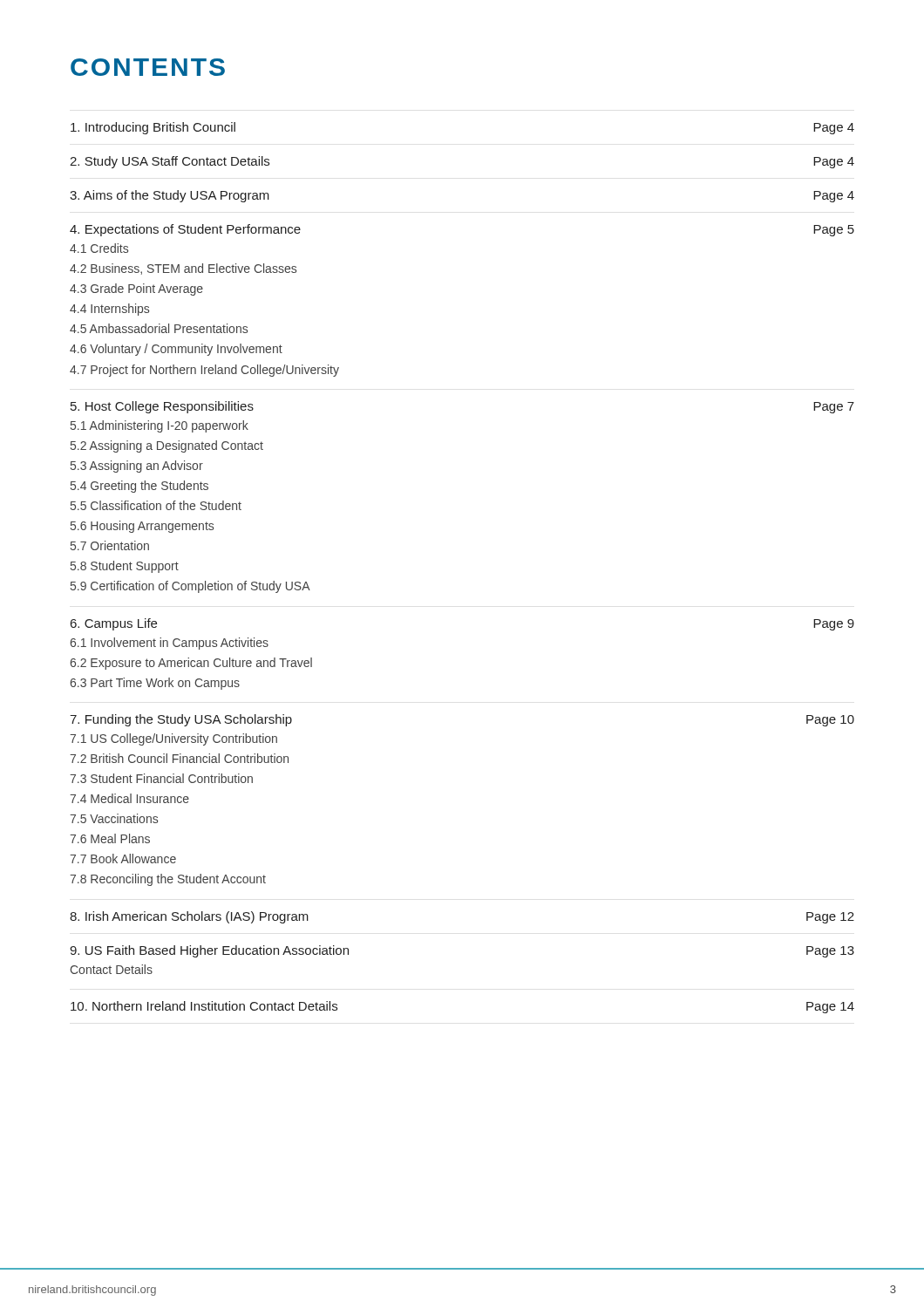Find "Introducing British Council Page 4" on this page
924x1308 pixels.
coord(156,128)
